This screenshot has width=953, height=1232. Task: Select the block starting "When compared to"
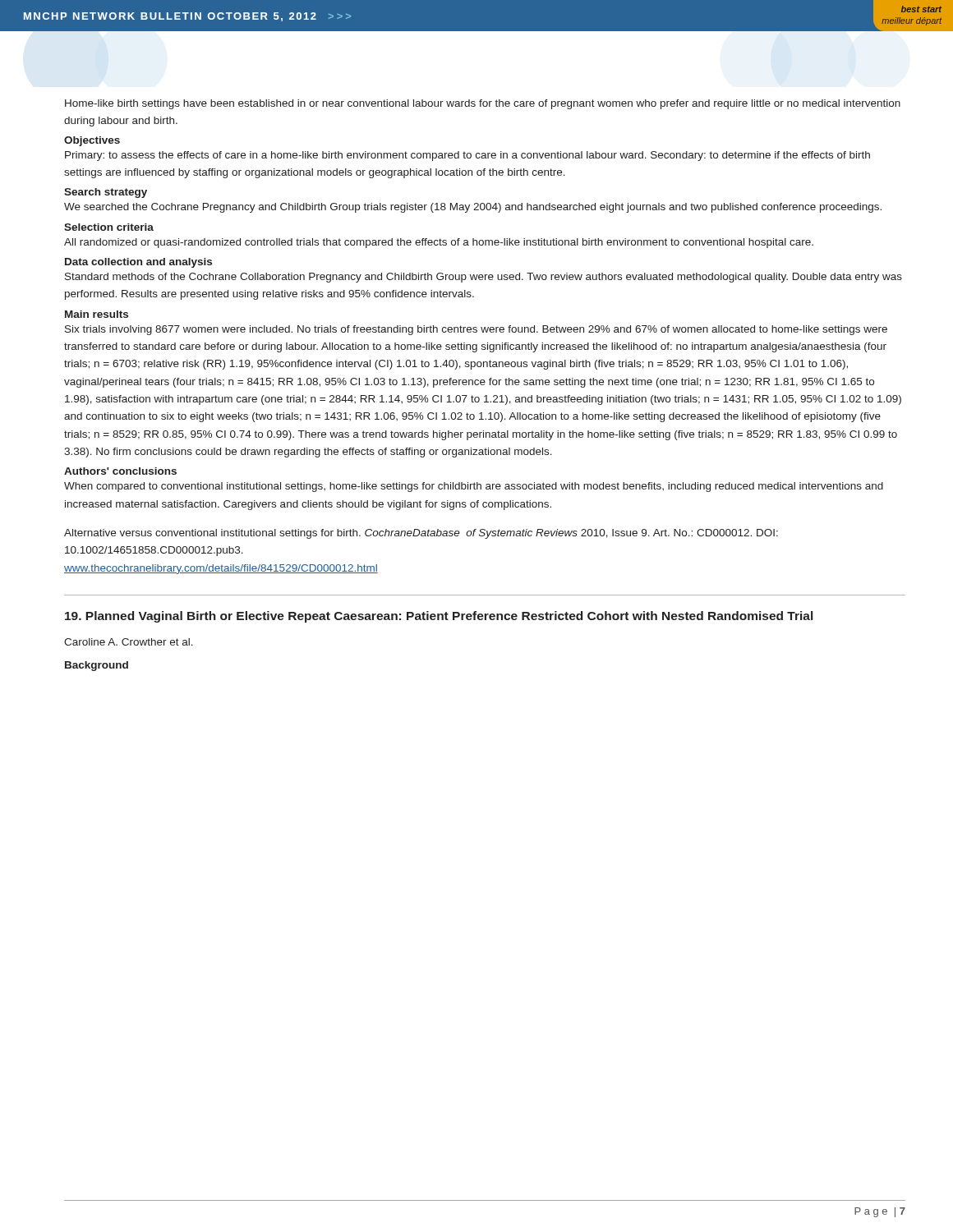tap(474, 495)
